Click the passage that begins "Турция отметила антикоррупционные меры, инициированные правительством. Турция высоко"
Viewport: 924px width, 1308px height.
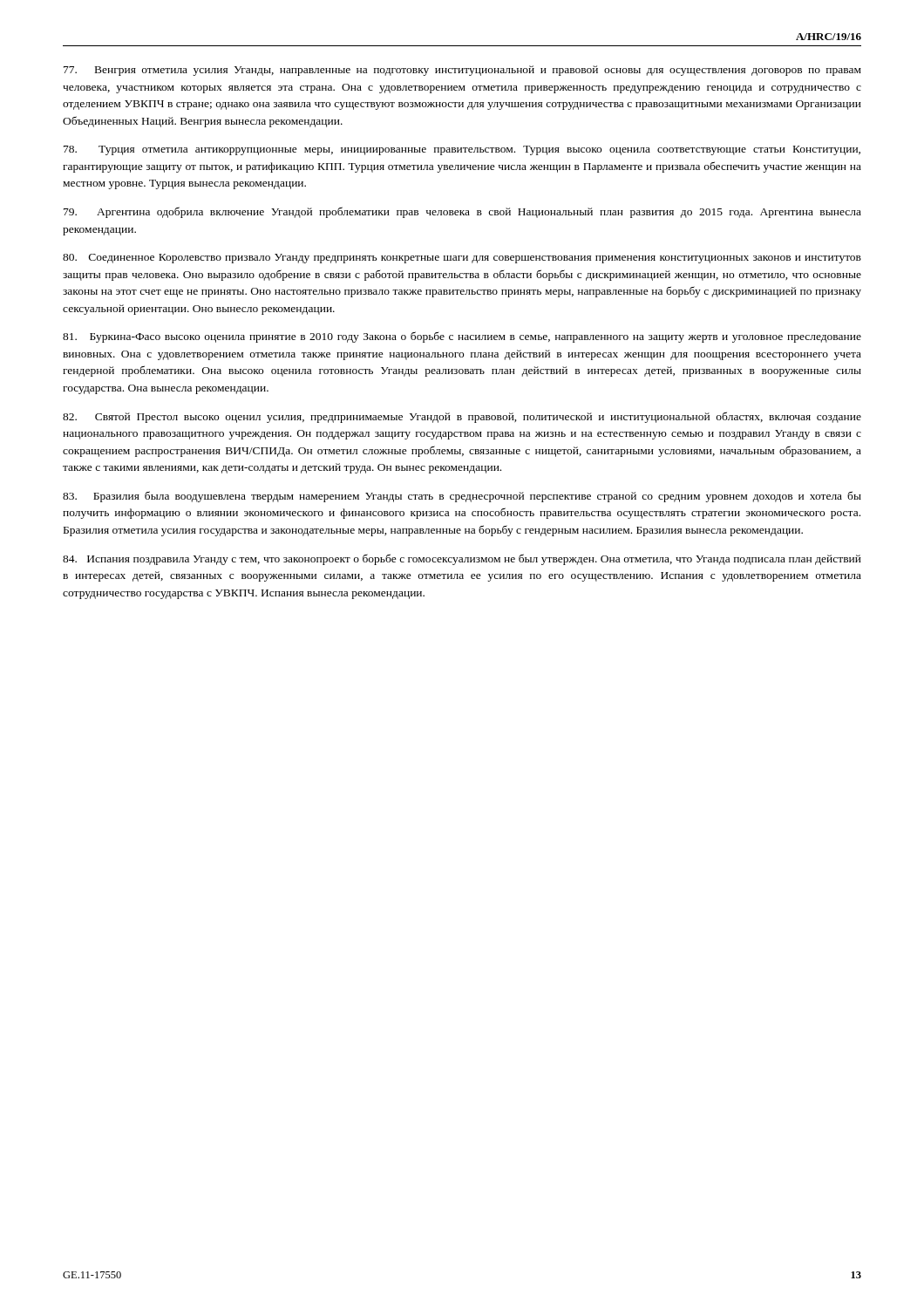click(x=462, y=166)
